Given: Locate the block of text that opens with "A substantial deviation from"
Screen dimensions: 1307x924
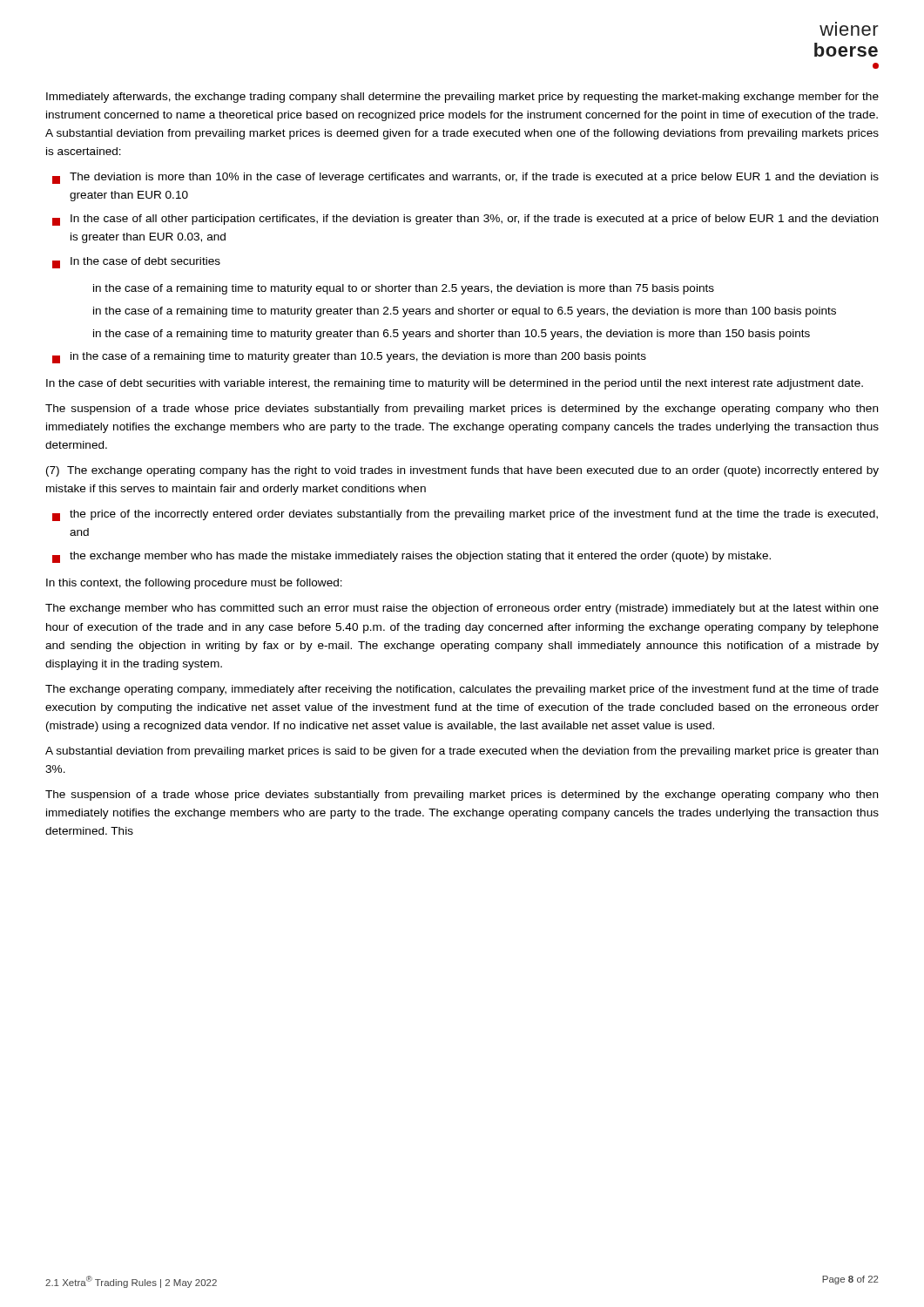Looking at the screenshot, I should click(462, 760).
